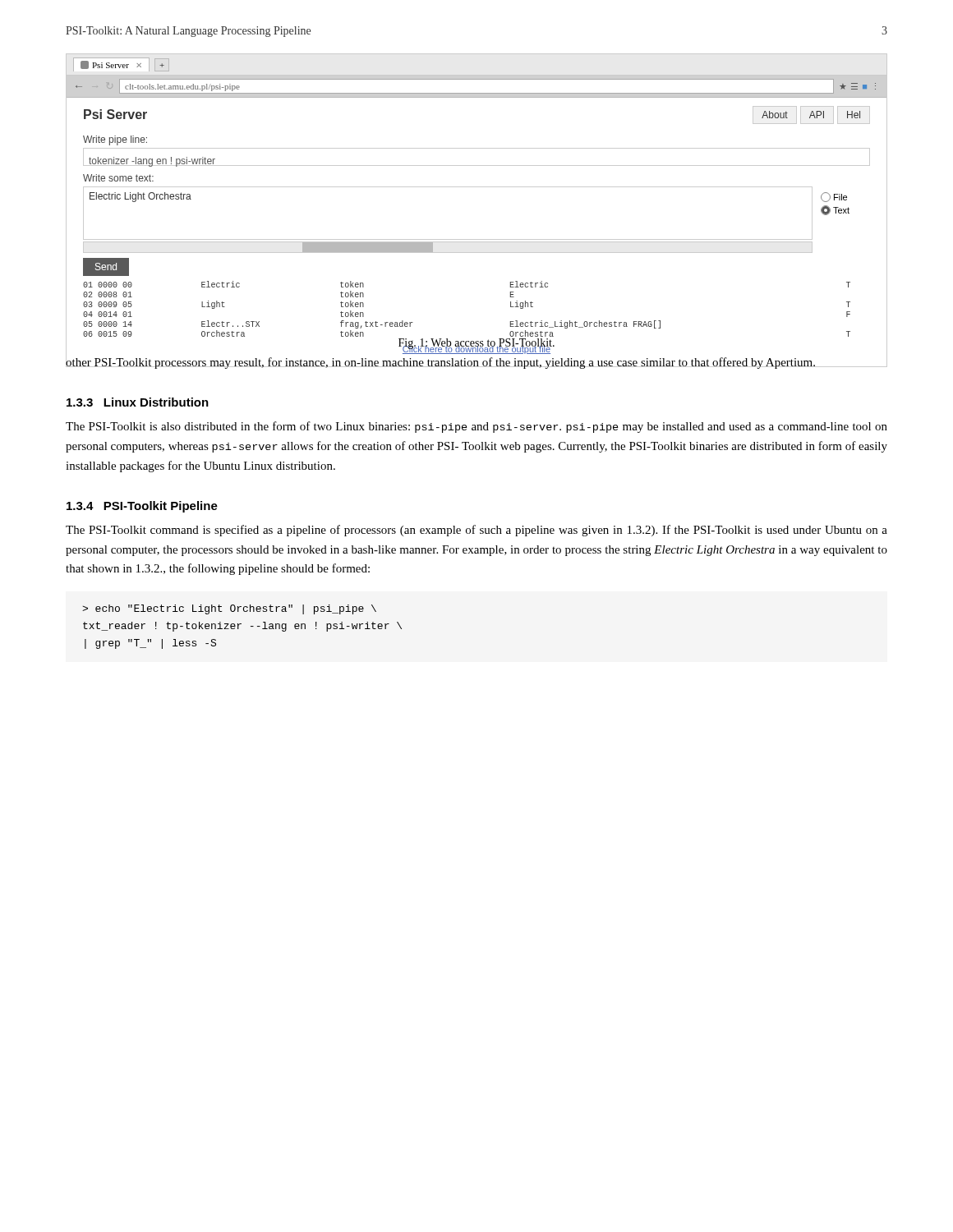Click on the text block containing "other PSI-Toolkit processors may result, for"

click(x=441, y=362)
